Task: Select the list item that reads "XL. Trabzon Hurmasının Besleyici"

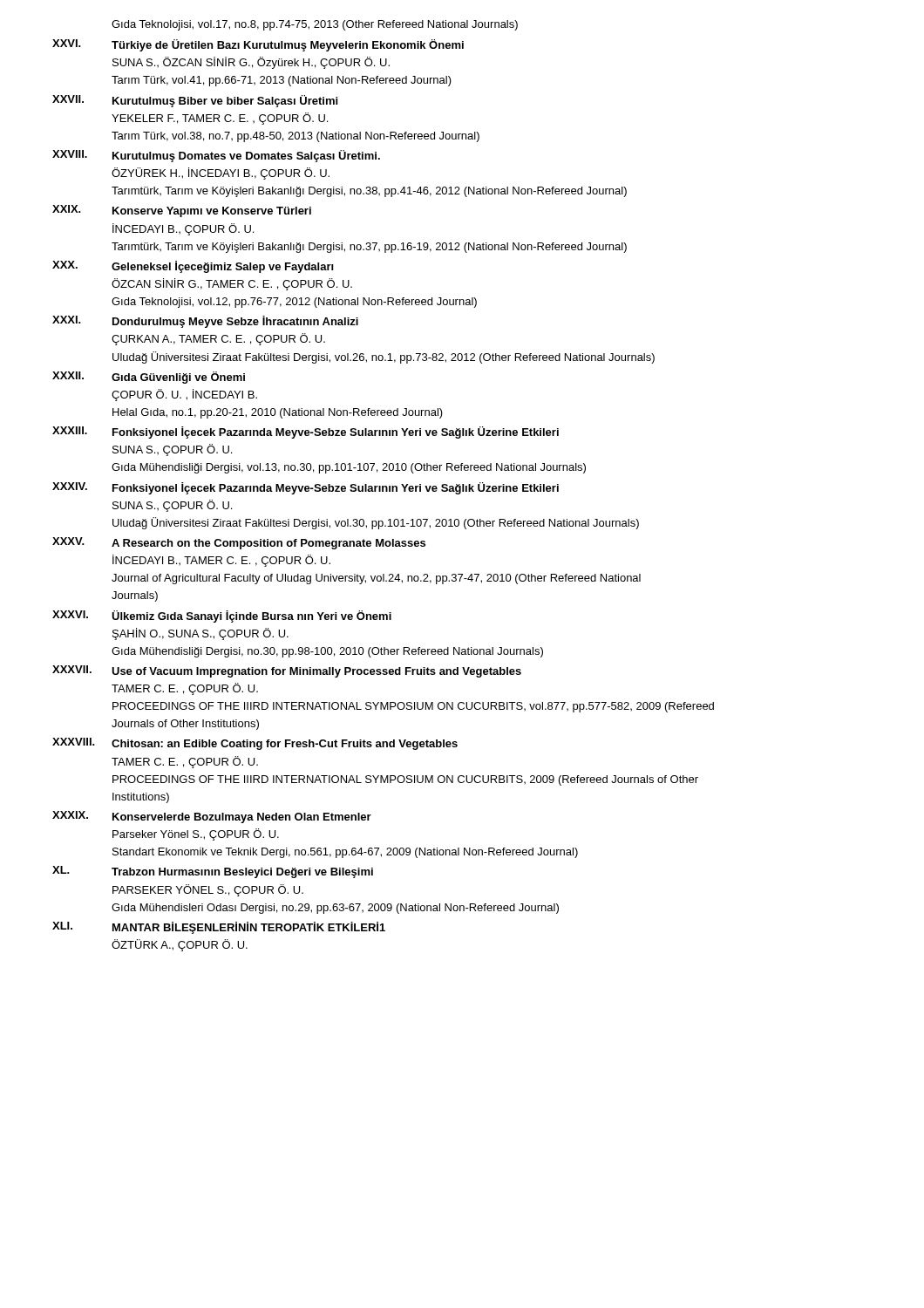Action: (x=213, y=872)
